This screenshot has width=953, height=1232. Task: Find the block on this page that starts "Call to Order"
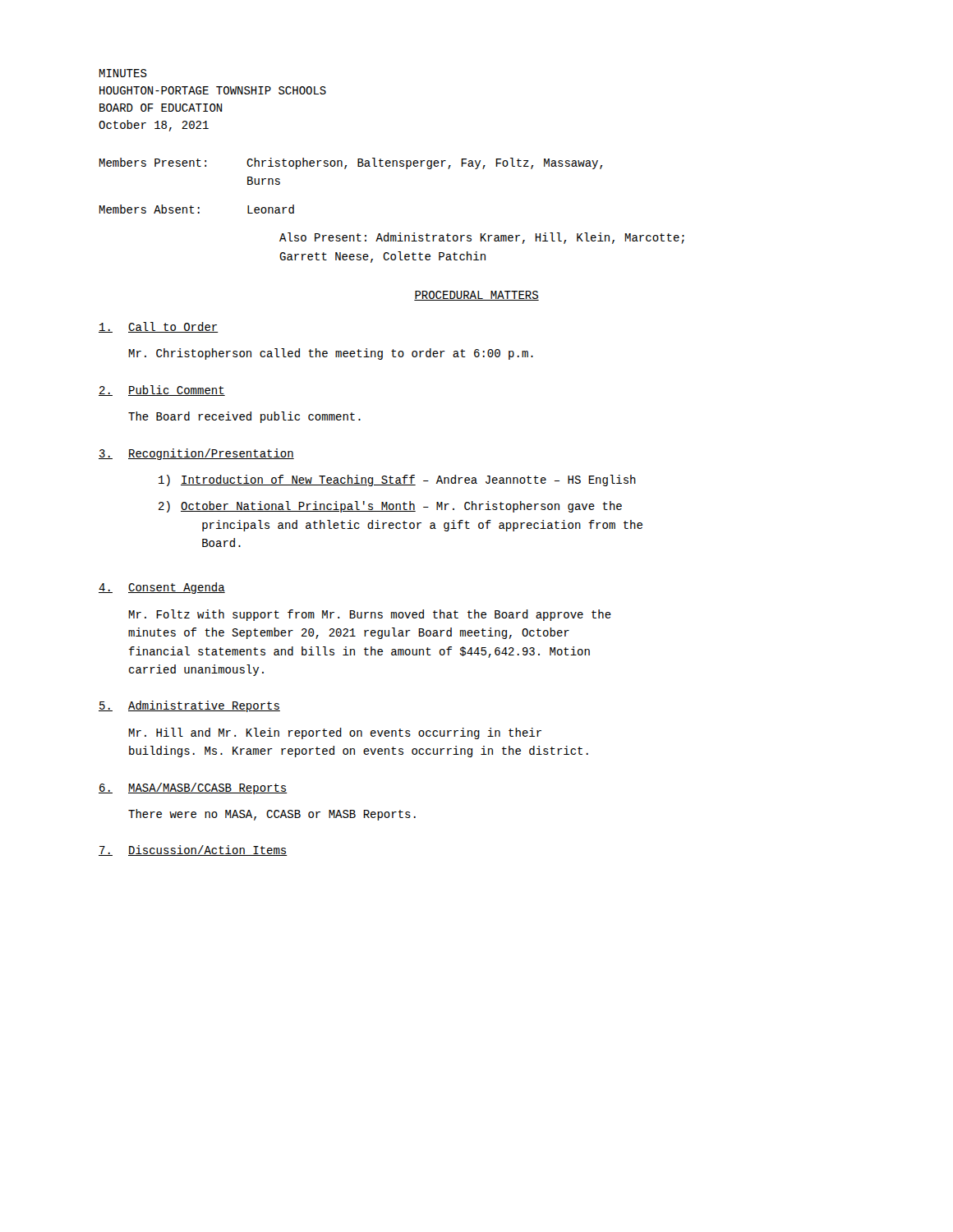click(x=476, y=341)
